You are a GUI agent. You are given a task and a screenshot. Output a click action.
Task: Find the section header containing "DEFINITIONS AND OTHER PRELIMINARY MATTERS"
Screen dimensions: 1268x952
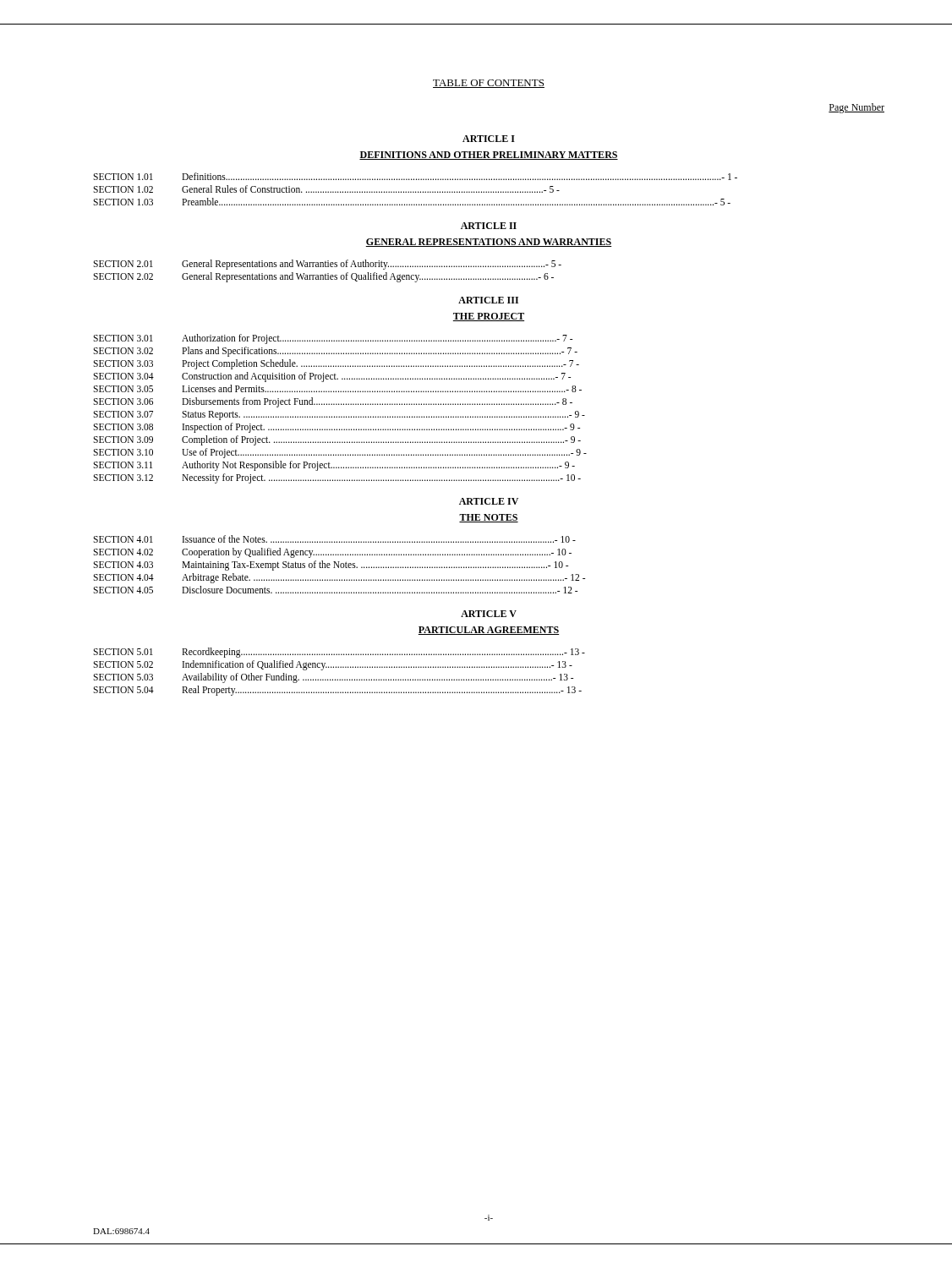coord(489,155)
